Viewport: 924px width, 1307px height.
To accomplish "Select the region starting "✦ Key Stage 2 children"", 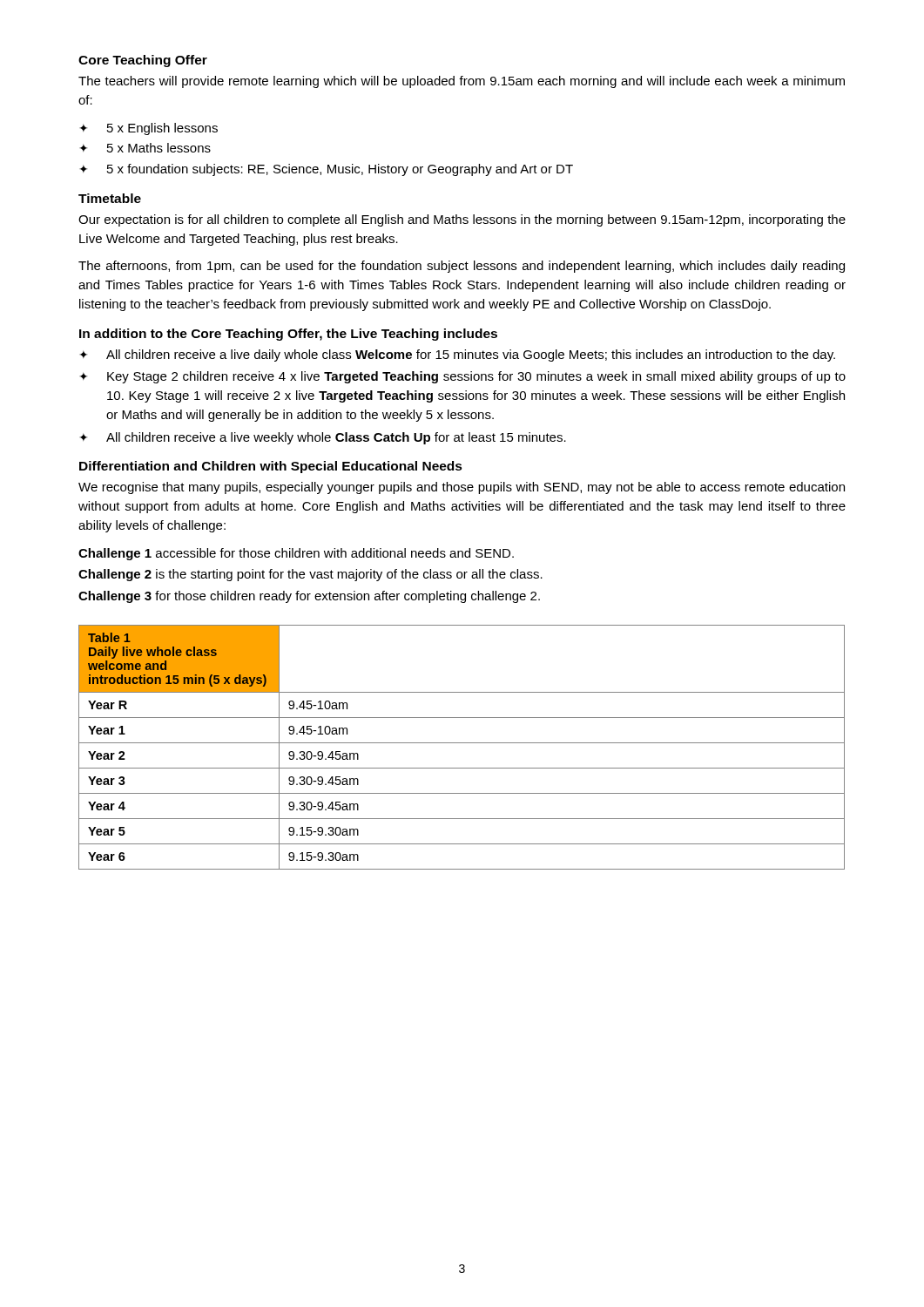I will (462, 395).
